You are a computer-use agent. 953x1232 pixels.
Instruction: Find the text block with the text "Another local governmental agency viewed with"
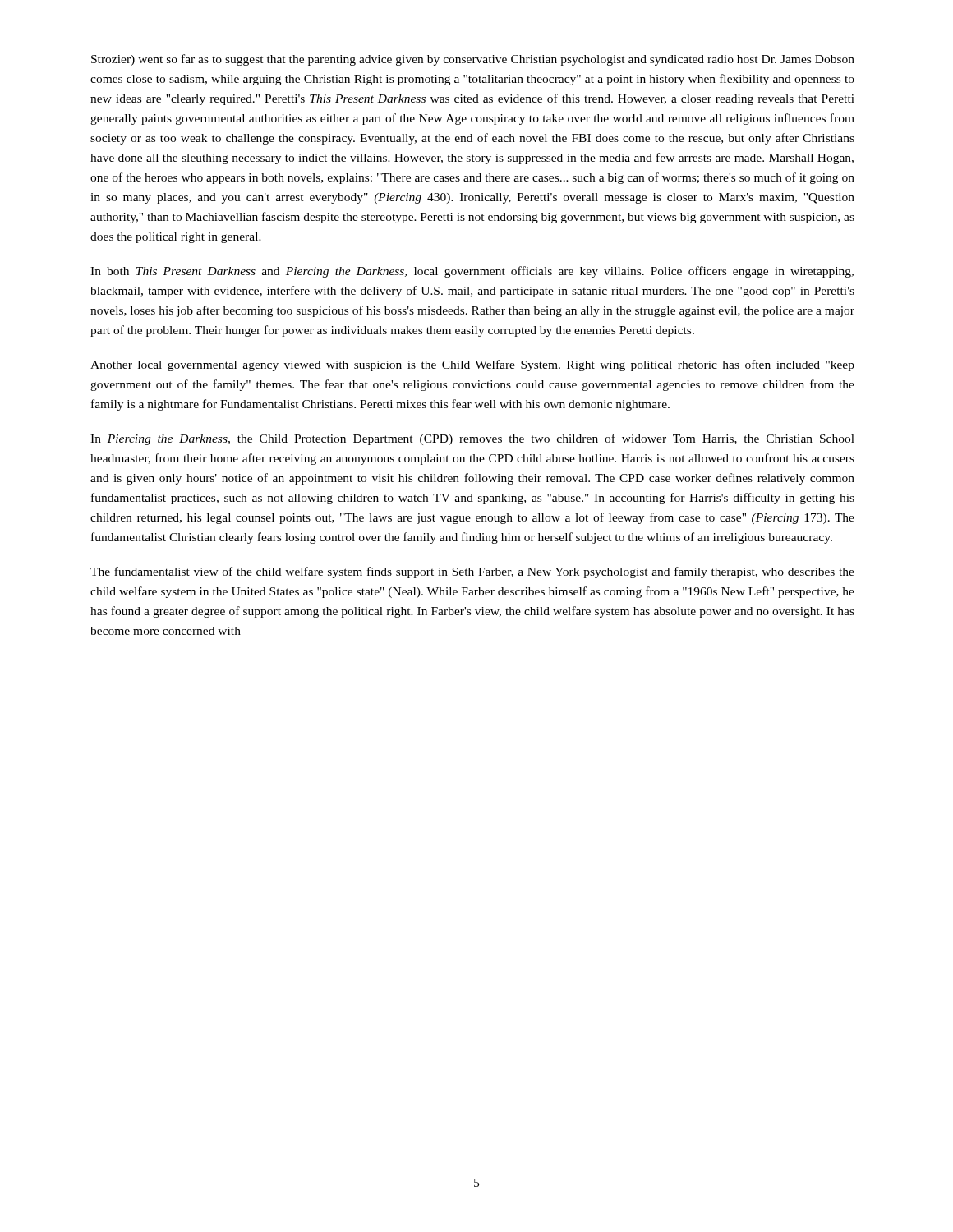click(472, 384)
